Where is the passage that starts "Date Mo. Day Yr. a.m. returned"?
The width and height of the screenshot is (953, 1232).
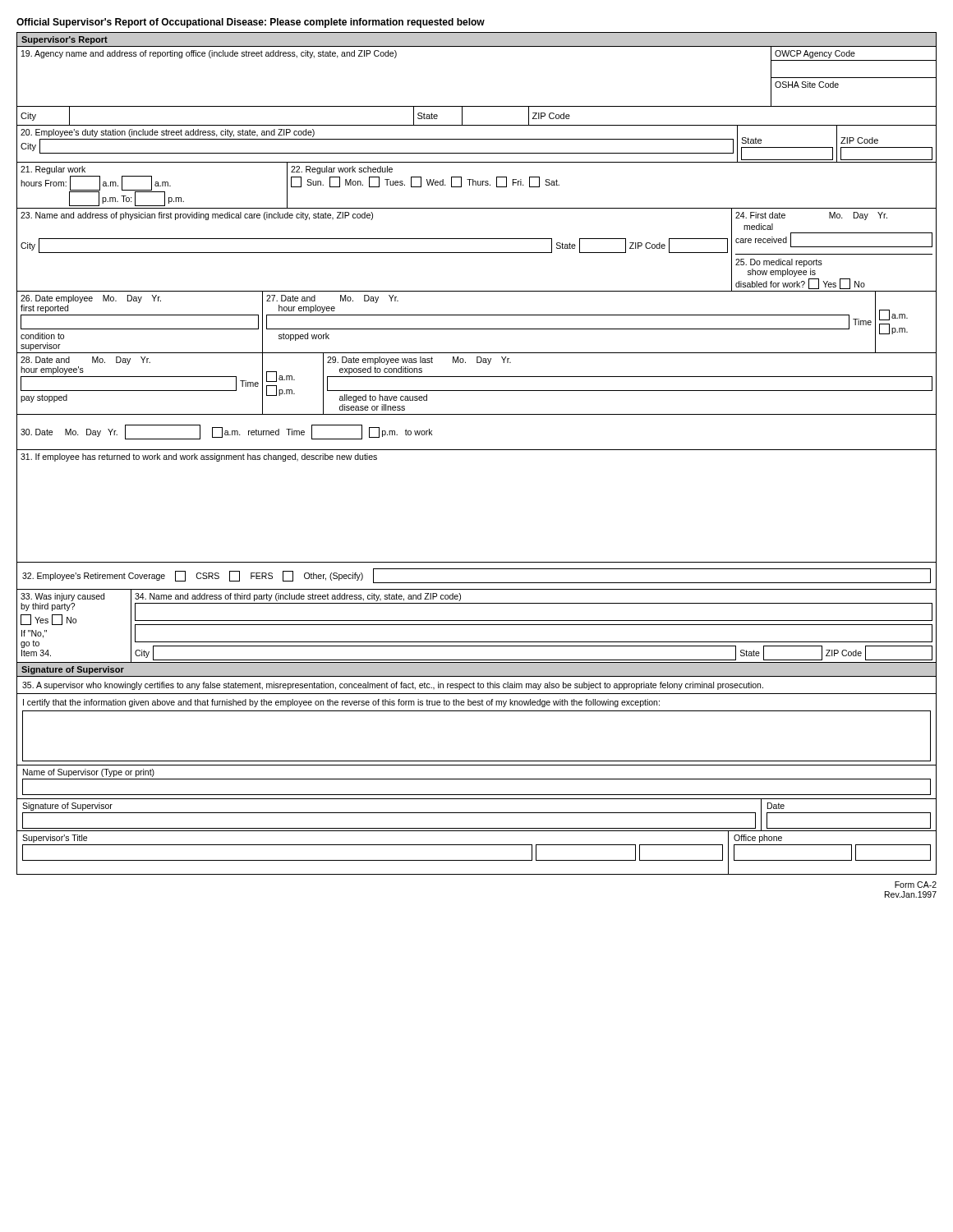point(227,432)
